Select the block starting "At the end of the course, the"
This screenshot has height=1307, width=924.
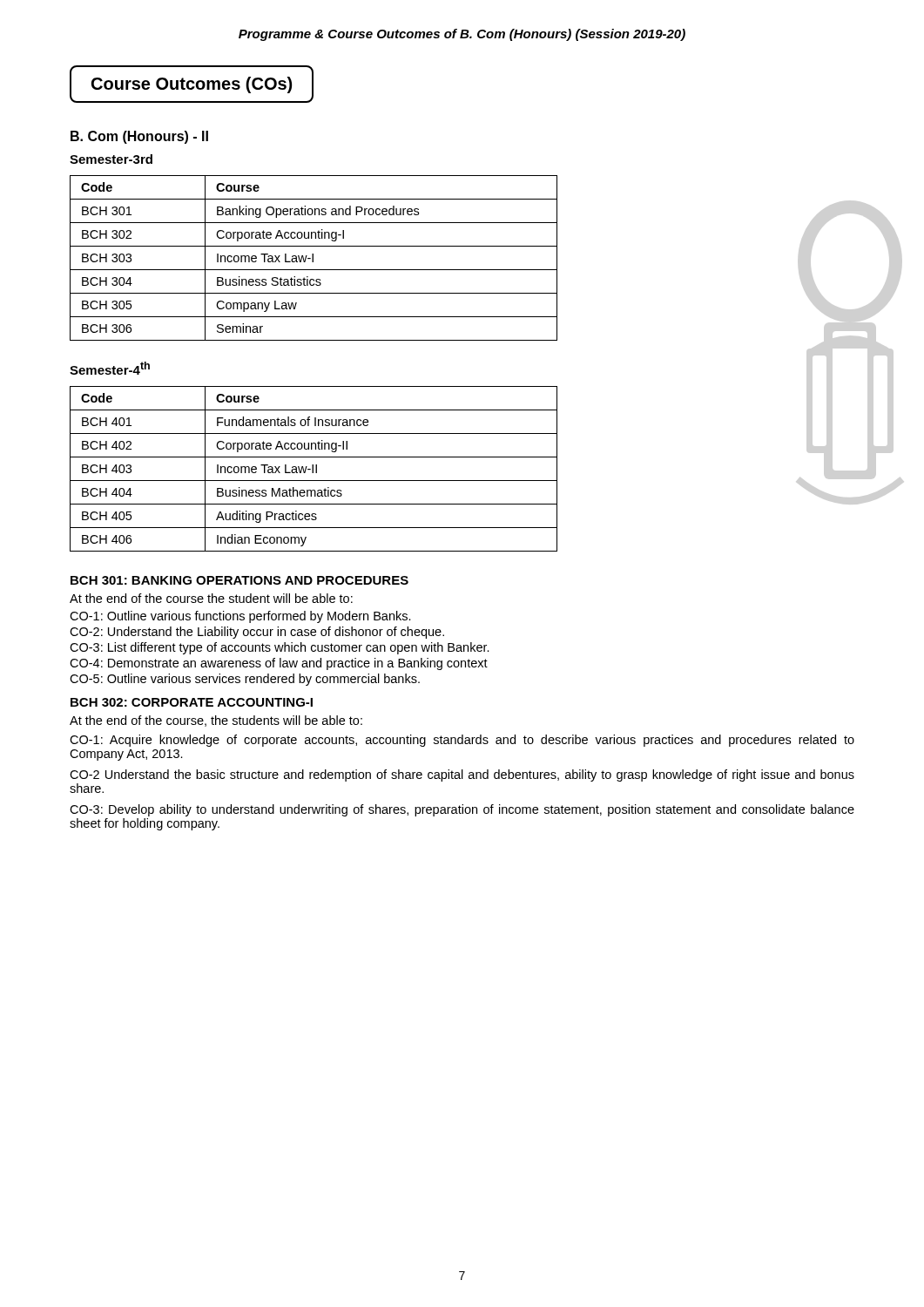[216, 721]
